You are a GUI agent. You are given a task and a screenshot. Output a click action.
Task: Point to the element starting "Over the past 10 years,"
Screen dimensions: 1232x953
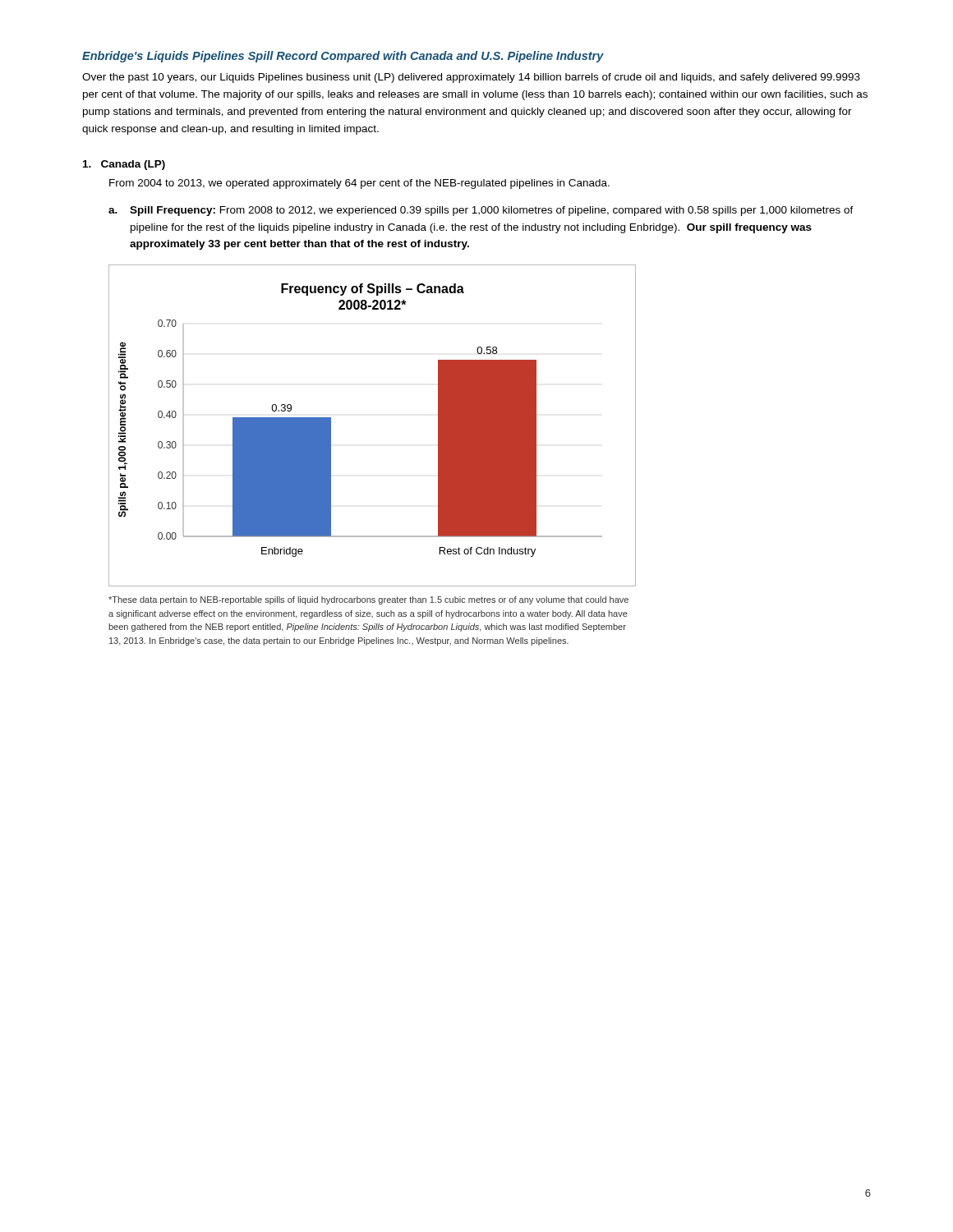[x=475, y=103]
